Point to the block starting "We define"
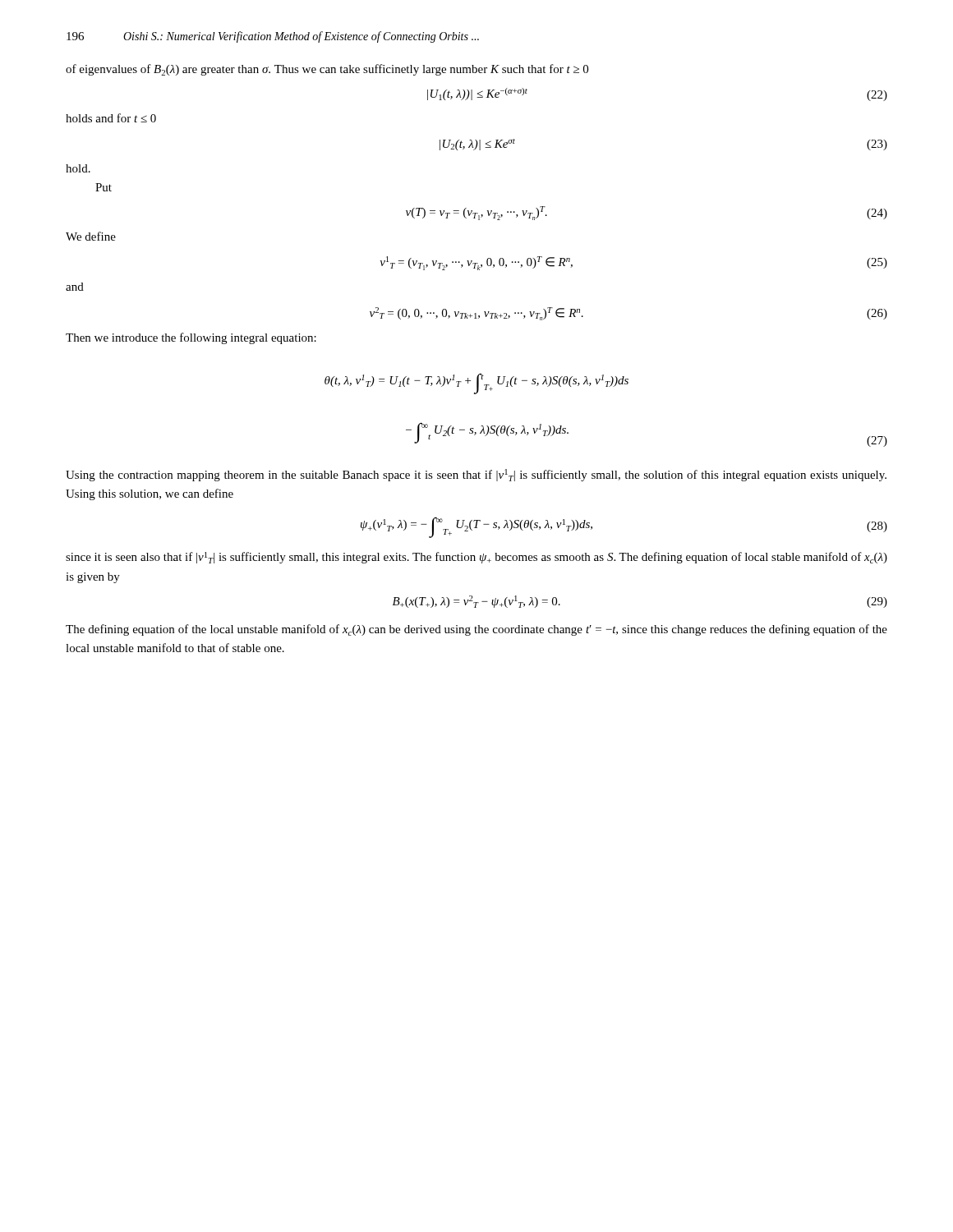The image size is (953, 1232). [x=91, y=237]
